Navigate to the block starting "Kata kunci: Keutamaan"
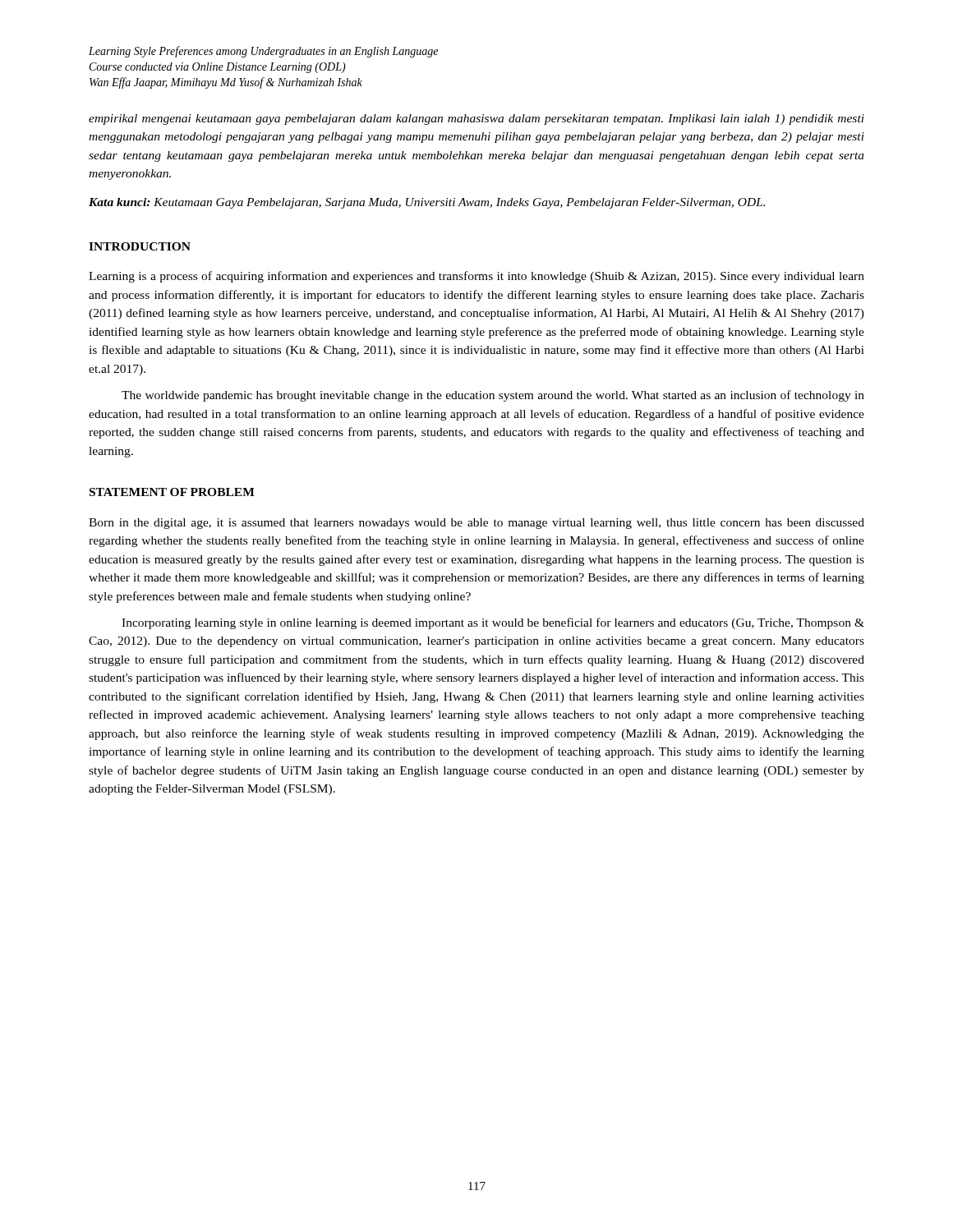Image resolution: width=953 pixels, height=1232 pixels. tap(427, 201)
